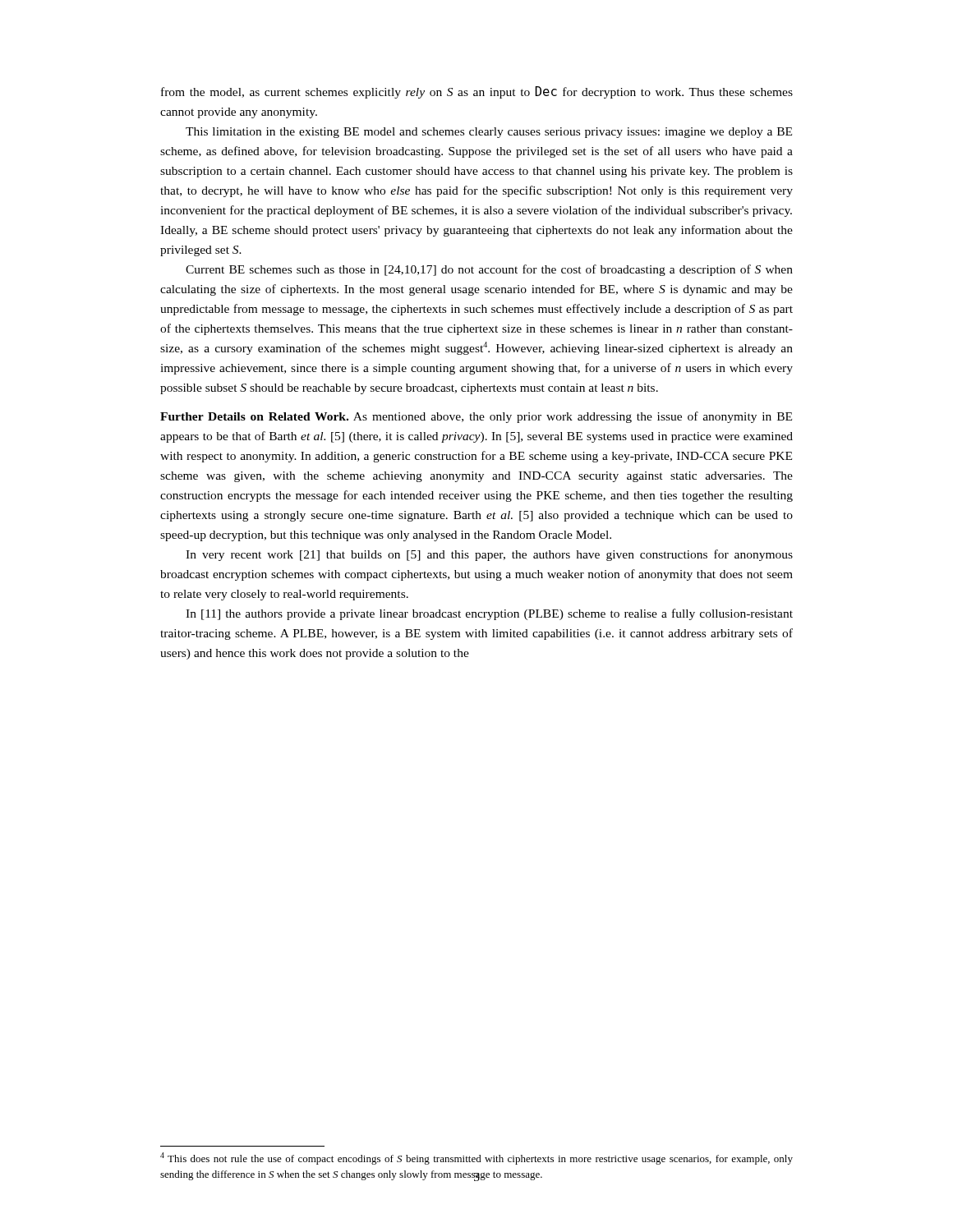953x1232 pixels.
Task: Locate the section header that opens with "Further Details on Related Work. As mentioned"
Action: point(476,476)
